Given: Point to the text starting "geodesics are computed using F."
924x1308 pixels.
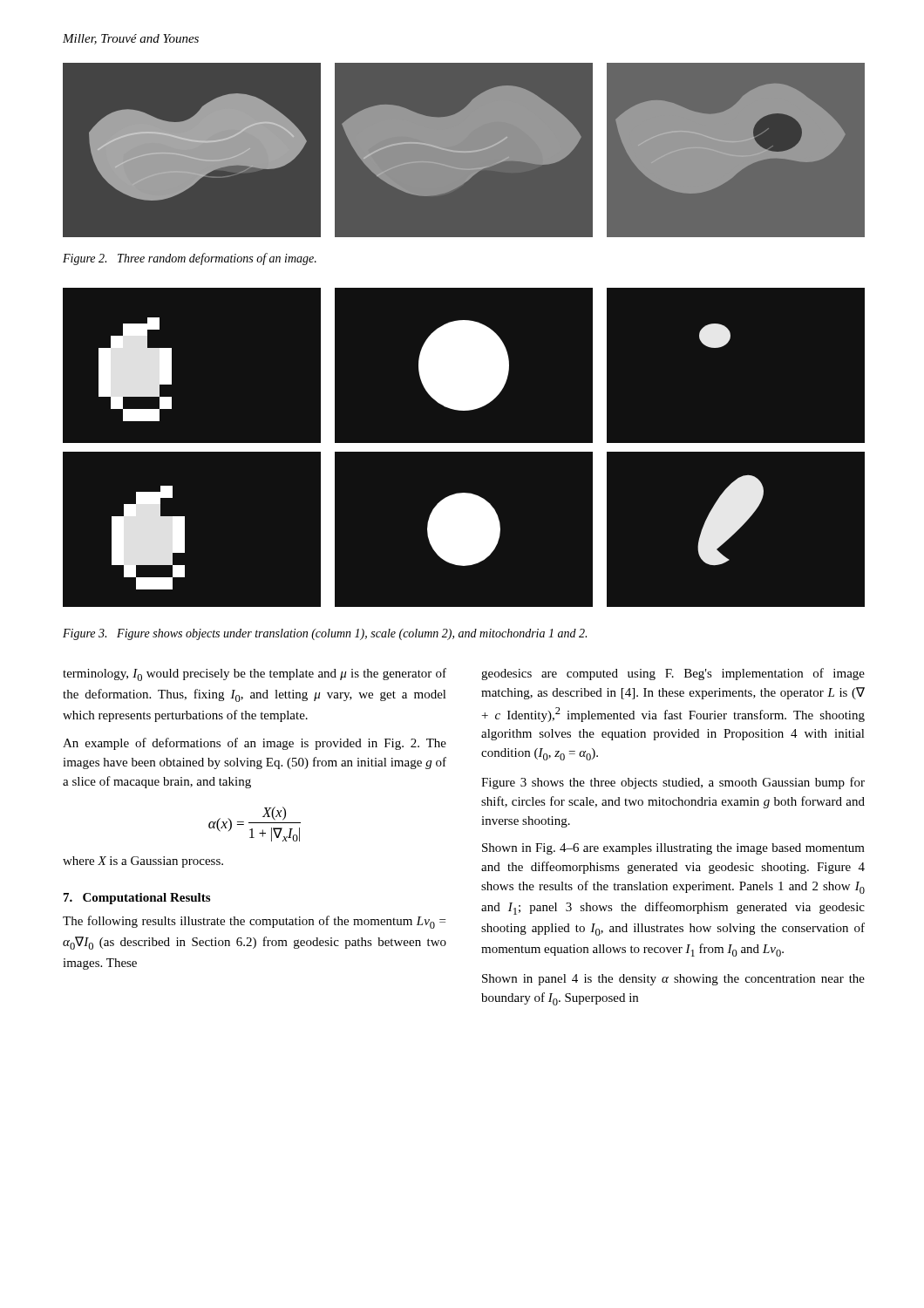Looking at the screenshot, I should pos(673,715).
